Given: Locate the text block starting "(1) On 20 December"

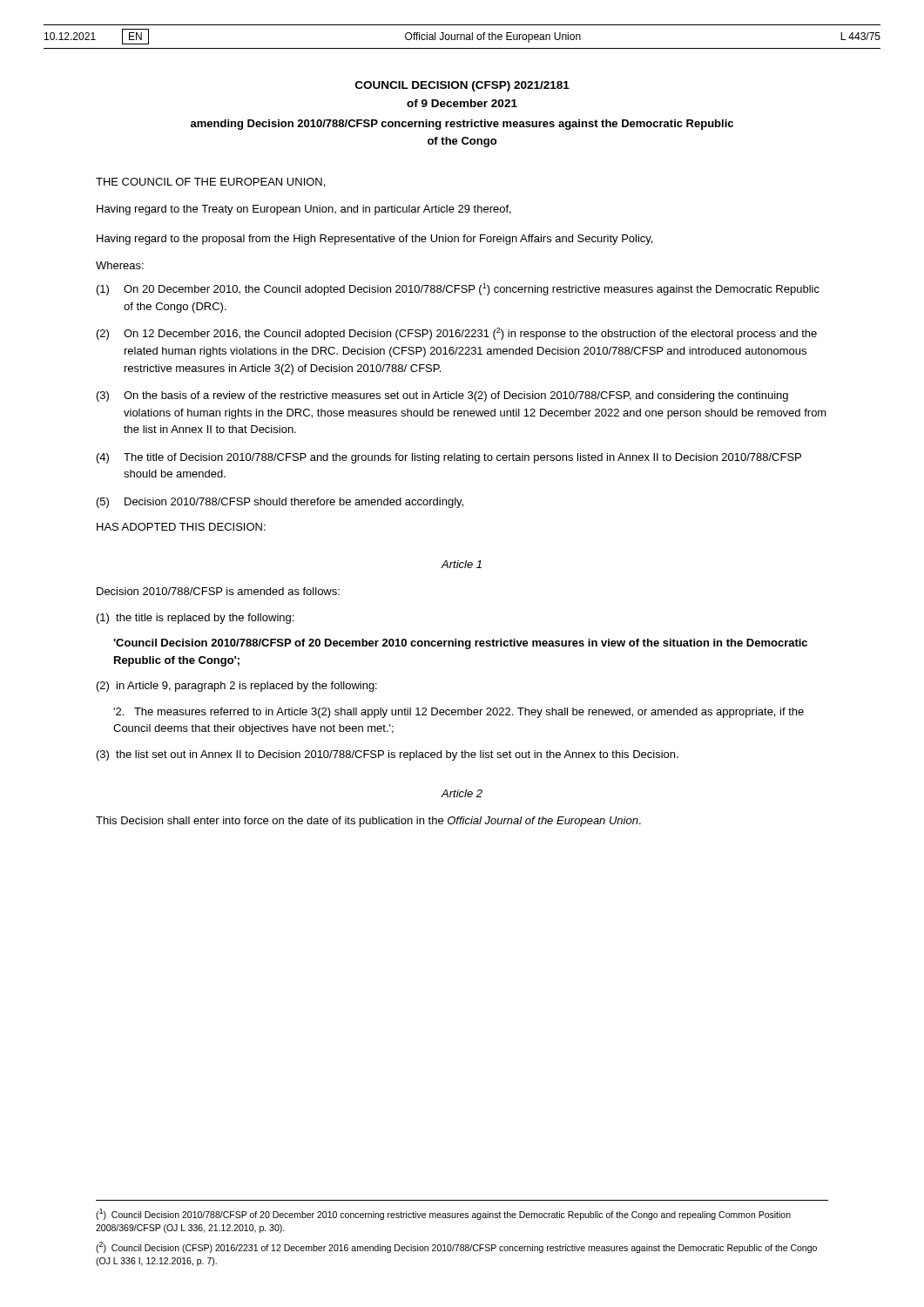Looking at the screenshot, I should [x=462, y=298].
